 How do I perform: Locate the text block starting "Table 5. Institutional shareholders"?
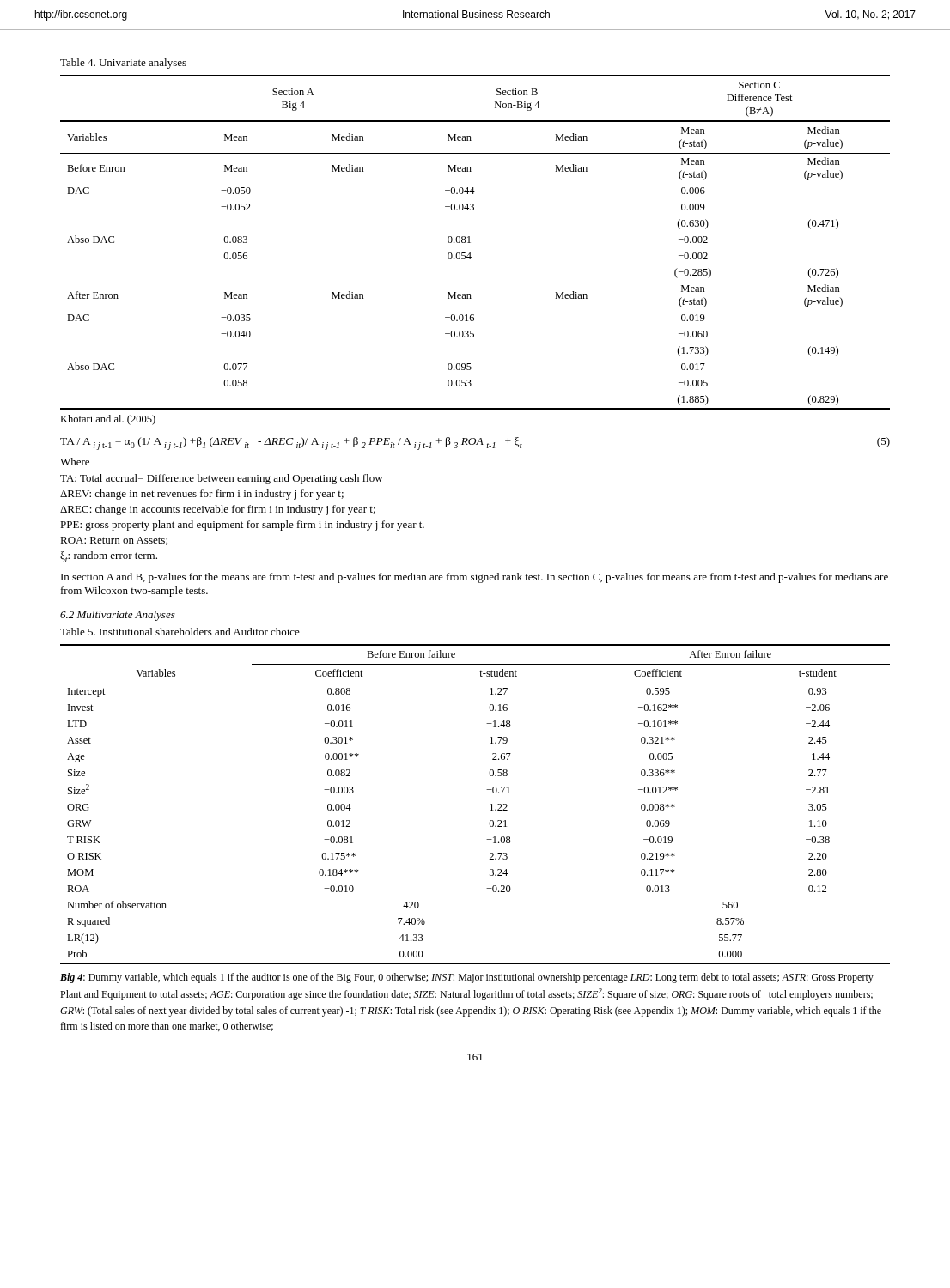click(180, 632)
